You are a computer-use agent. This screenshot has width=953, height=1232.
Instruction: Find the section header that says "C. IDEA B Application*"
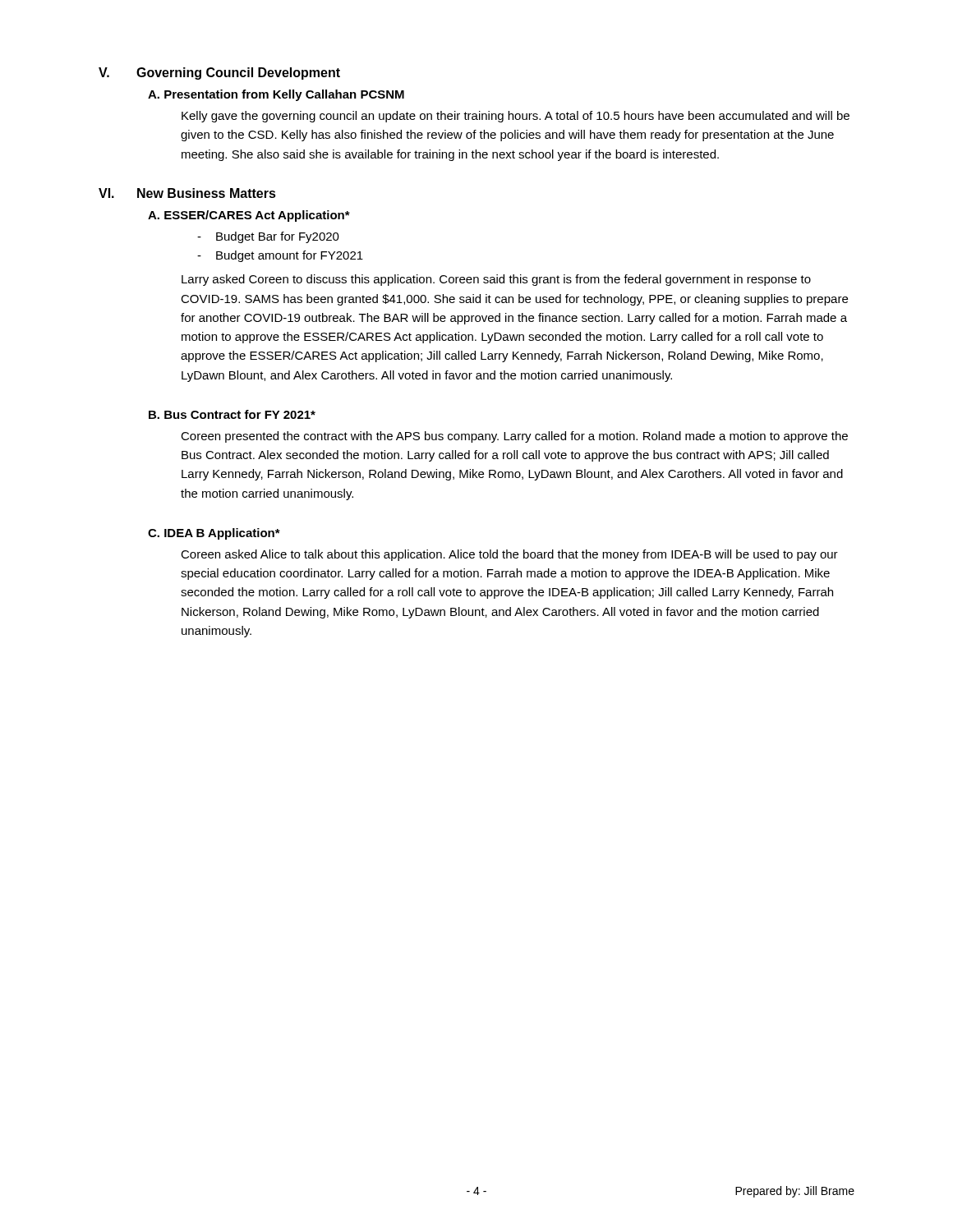click(214, 532)
